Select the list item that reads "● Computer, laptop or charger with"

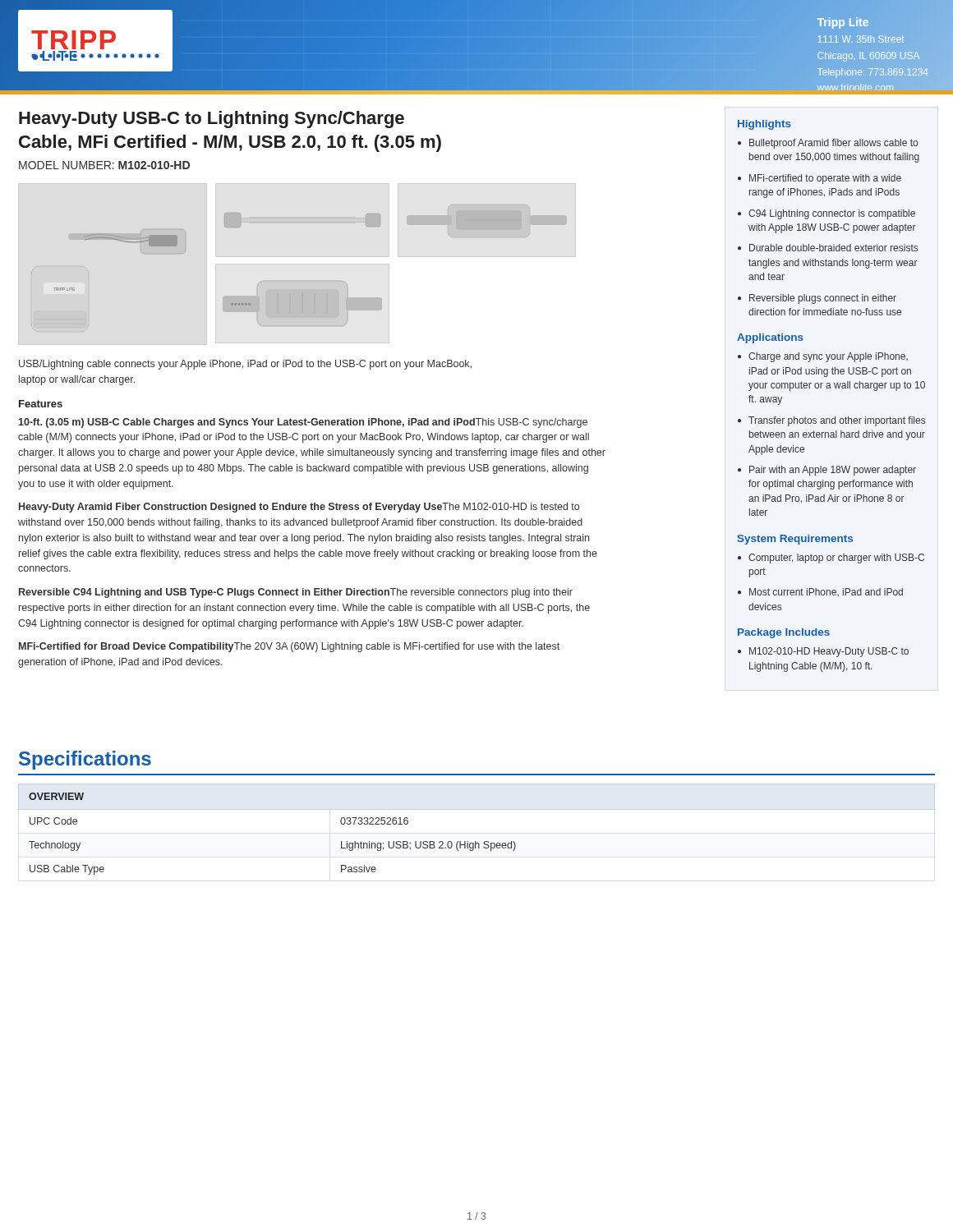pyautogui.click(x=831, y=565)
